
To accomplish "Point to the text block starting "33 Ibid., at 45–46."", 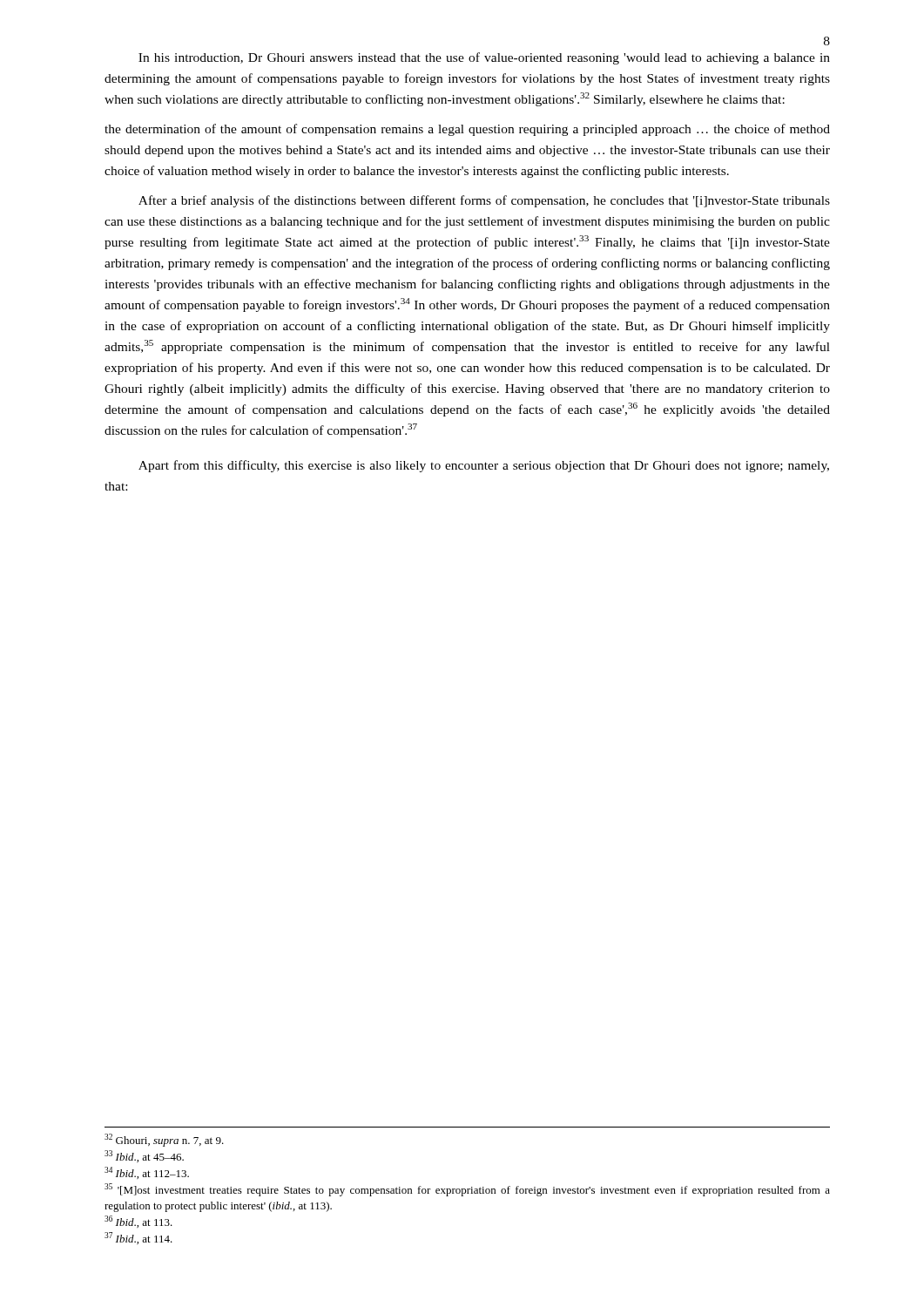I will (144, 1156).
